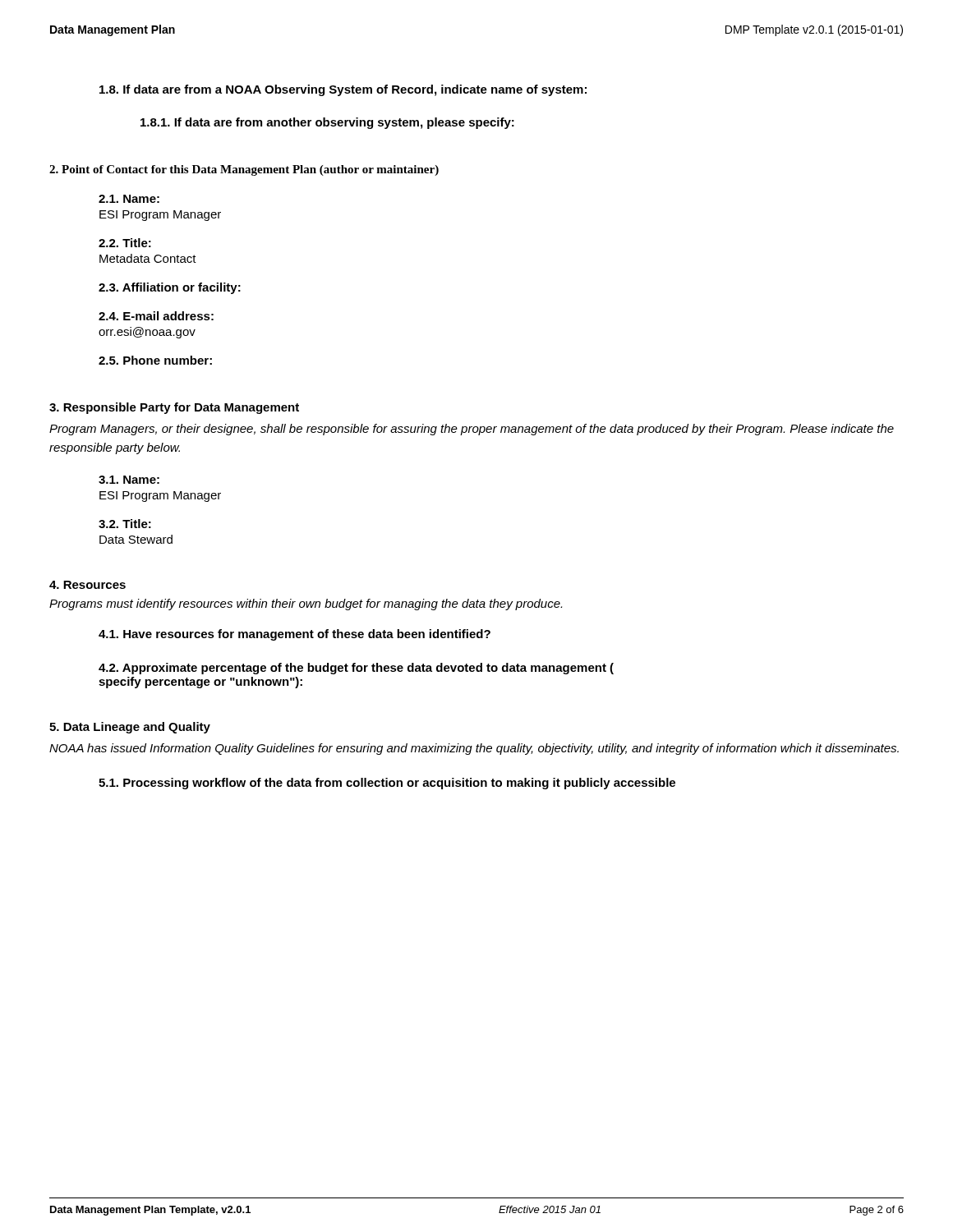This screenshot has height=1232, width=953.
Task: Find the element starting "4. Resources"
Action: click(x=88, y=584)
